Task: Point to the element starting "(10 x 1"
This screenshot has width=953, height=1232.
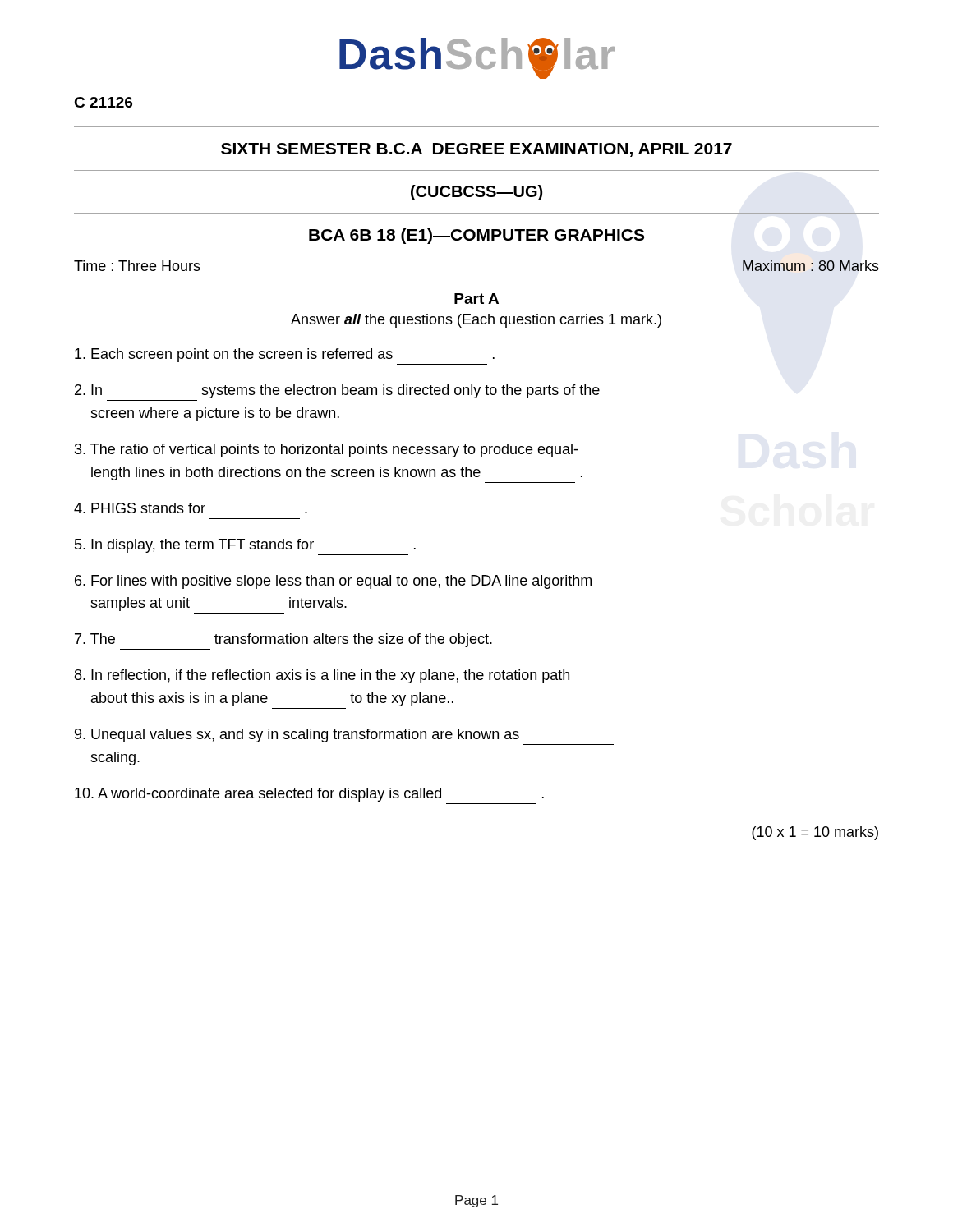Action: pyautogui.click(x=815, y=832)
